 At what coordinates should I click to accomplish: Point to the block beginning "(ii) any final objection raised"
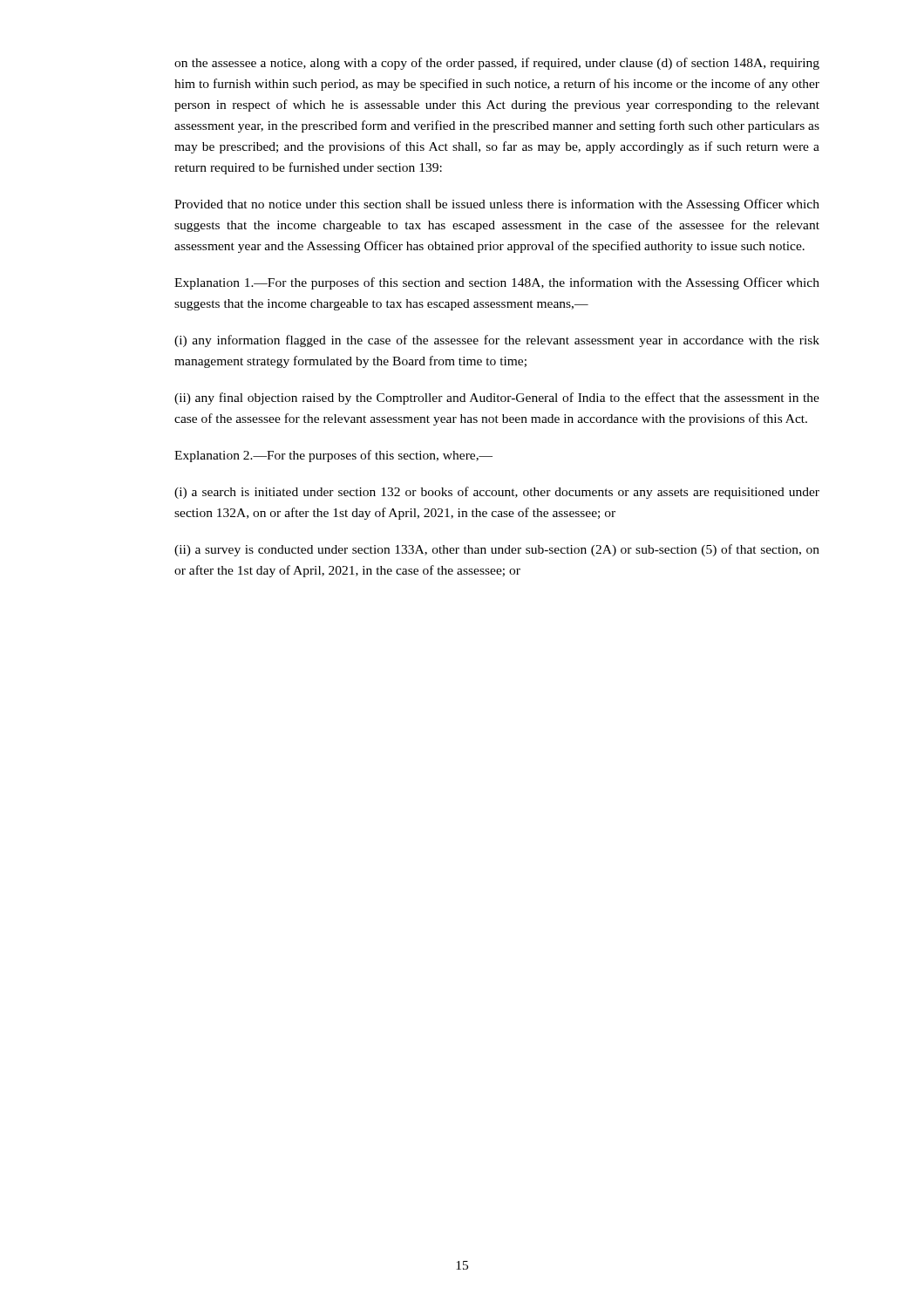tap(497, 408)
